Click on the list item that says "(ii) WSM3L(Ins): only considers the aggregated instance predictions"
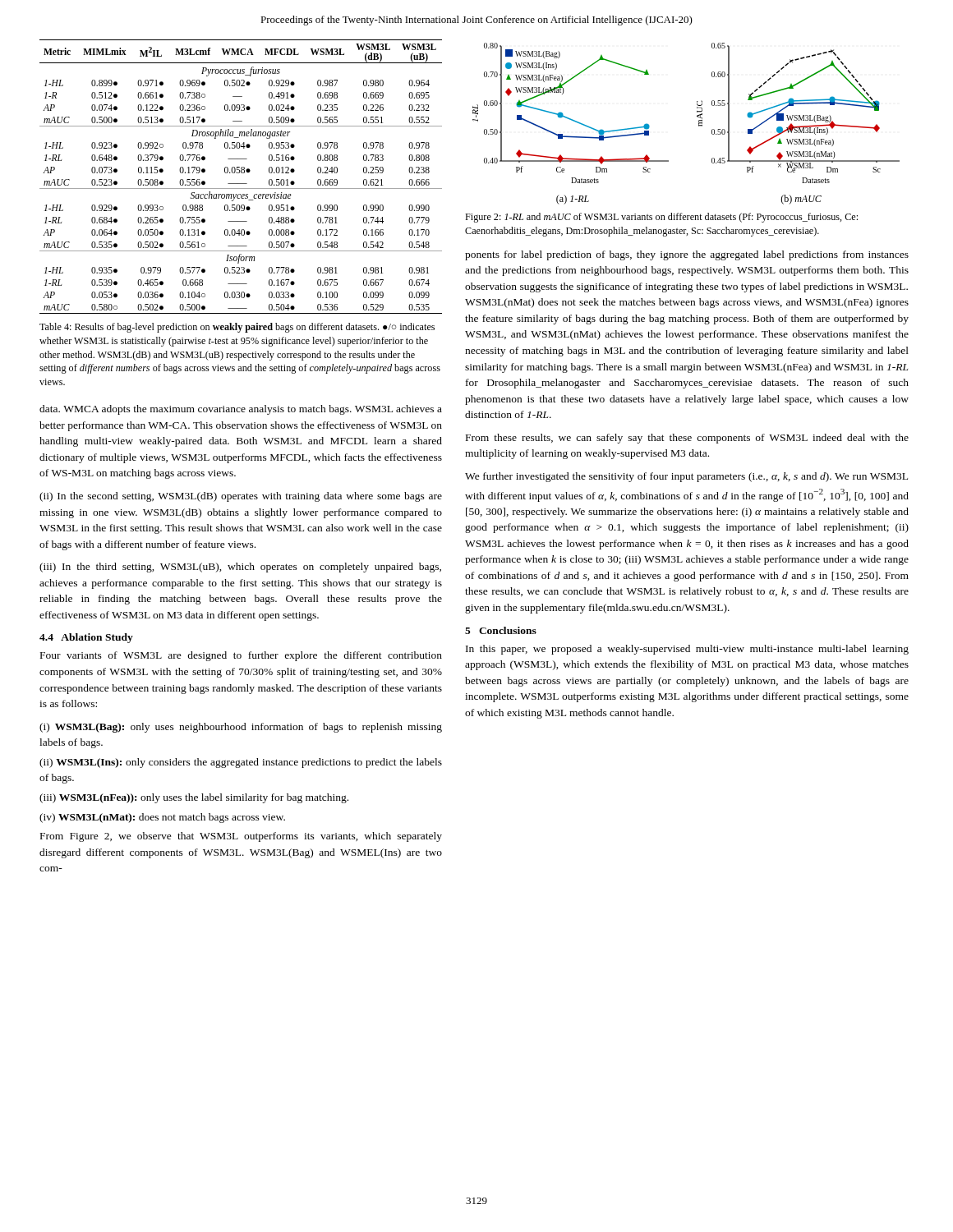953x1232 pixels. click(241, 770)
